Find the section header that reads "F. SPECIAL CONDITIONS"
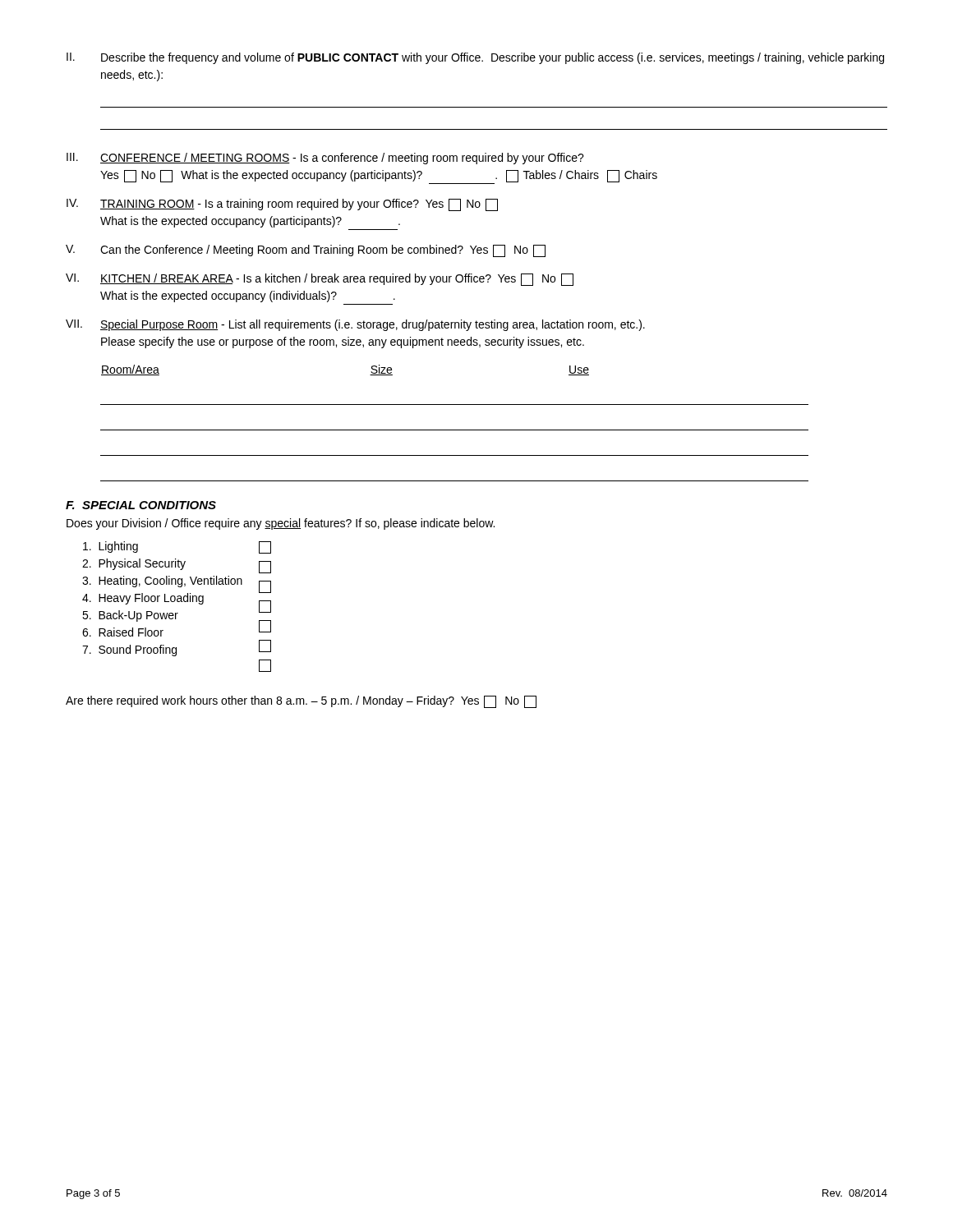The width and height of the screenshot is (953, 1232). coord(141,505)
